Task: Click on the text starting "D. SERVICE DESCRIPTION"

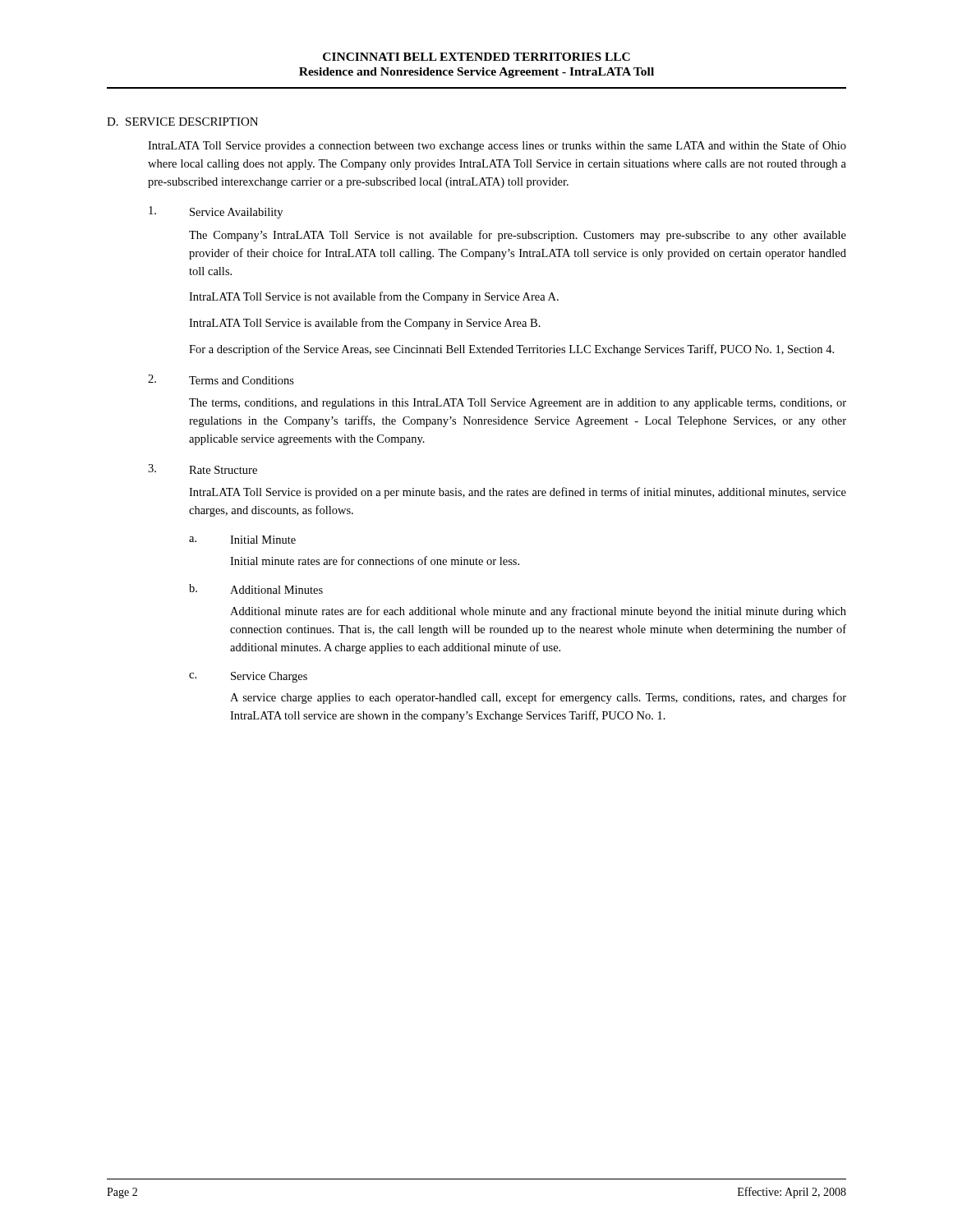Action: tap(183, 122)
